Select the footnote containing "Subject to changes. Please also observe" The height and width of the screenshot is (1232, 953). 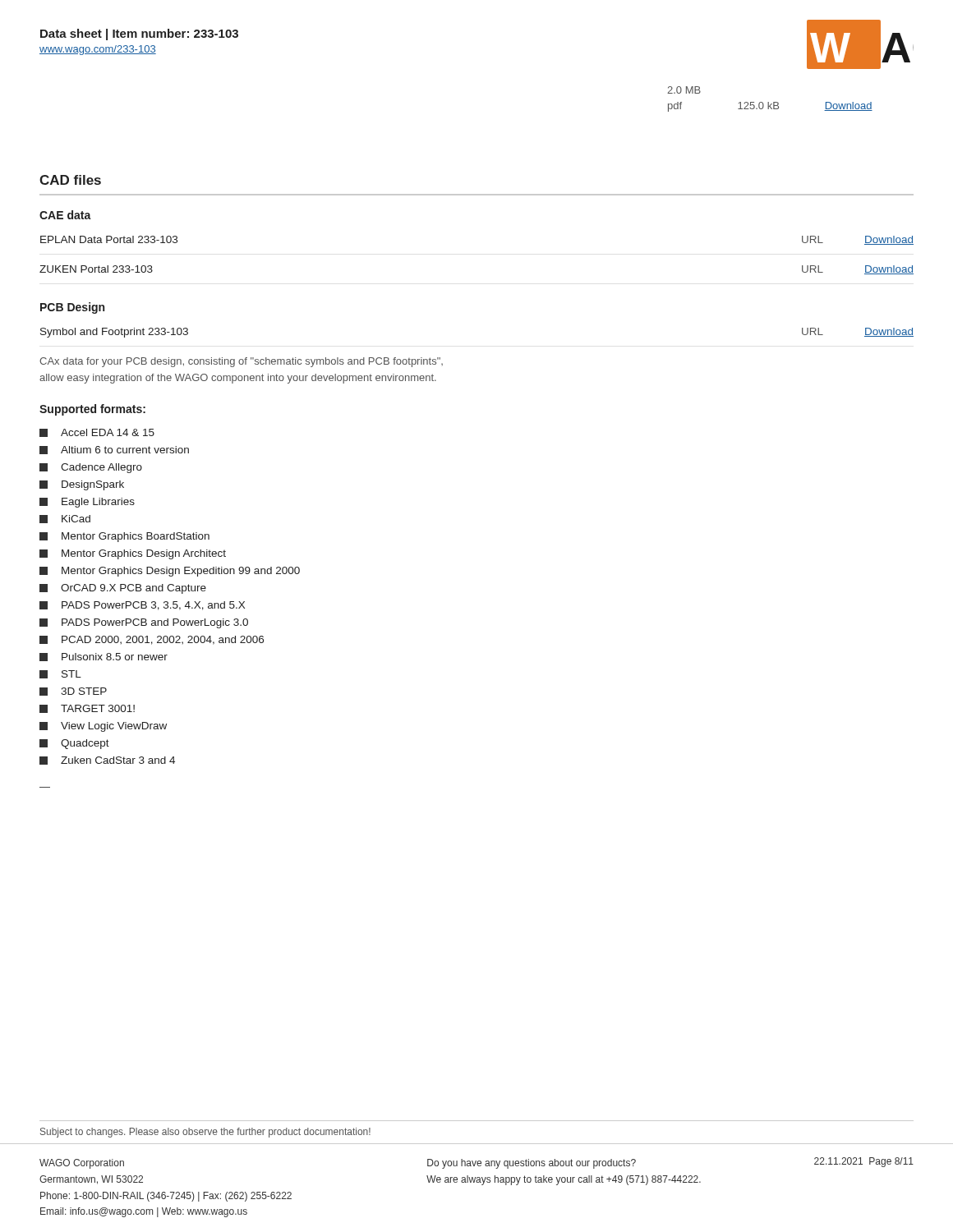205,1132
